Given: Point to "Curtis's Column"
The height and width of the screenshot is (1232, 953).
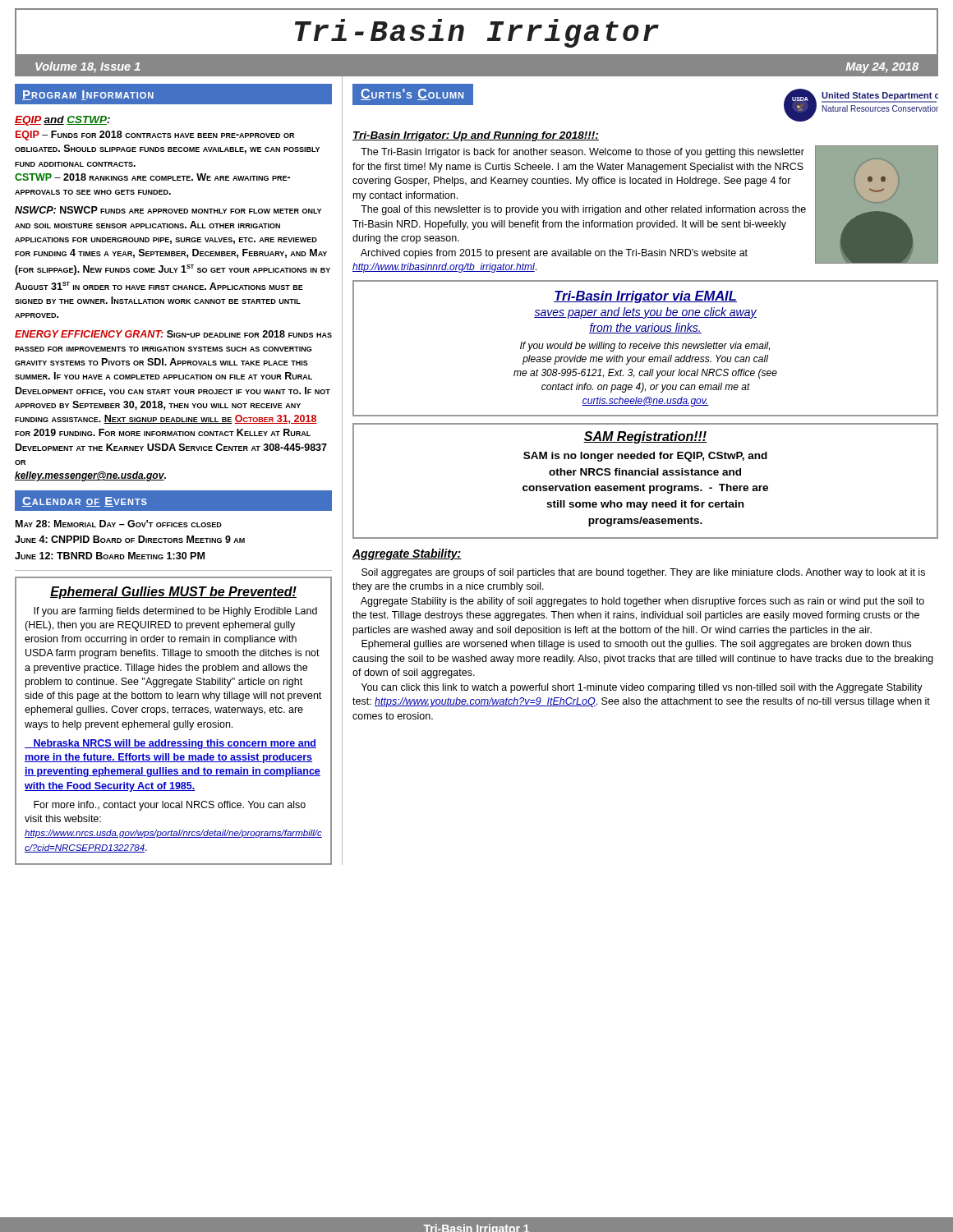Looking at the screenshot, I should coord(413,94).
